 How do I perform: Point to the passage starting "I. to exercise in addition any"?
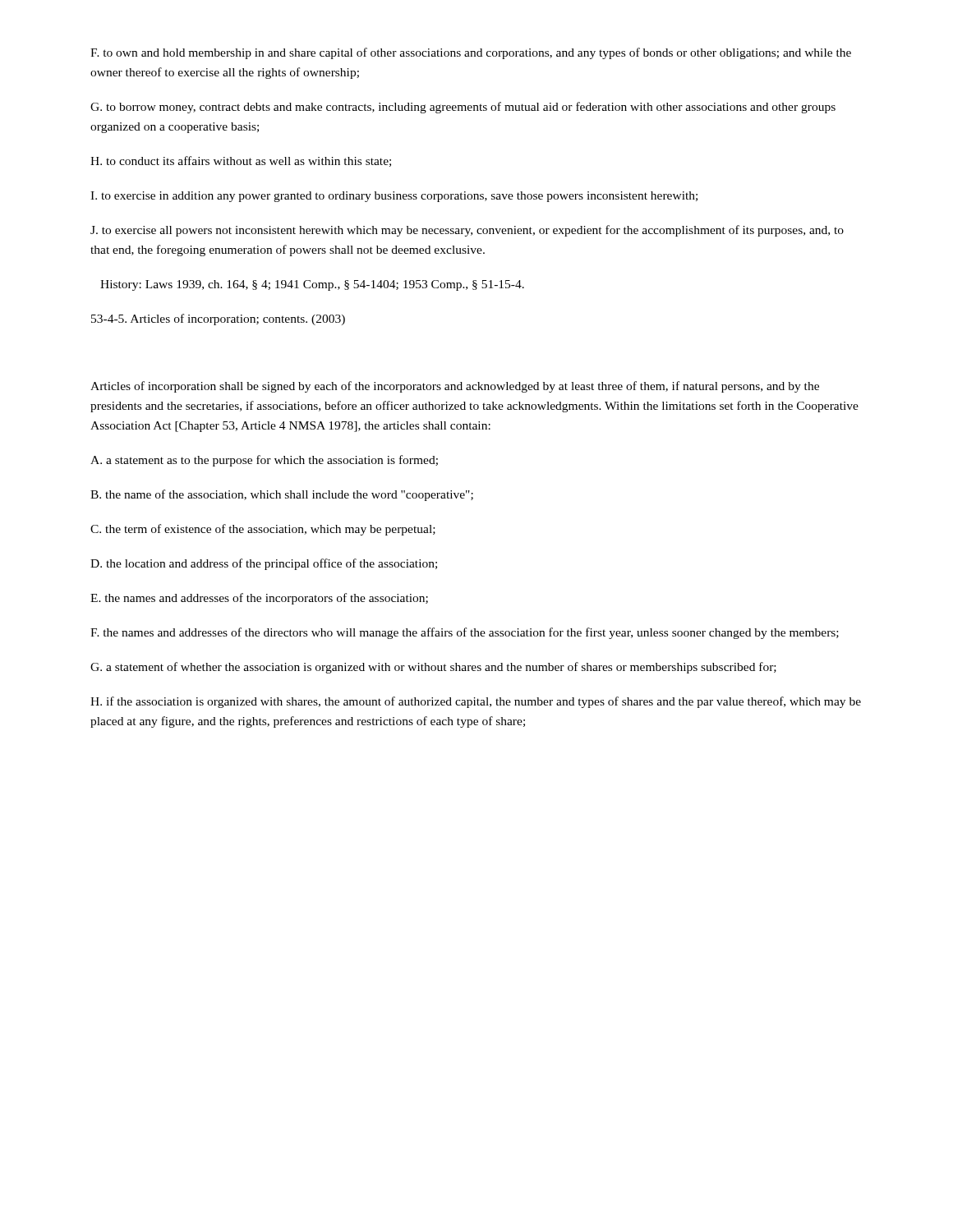pos(394,195)
